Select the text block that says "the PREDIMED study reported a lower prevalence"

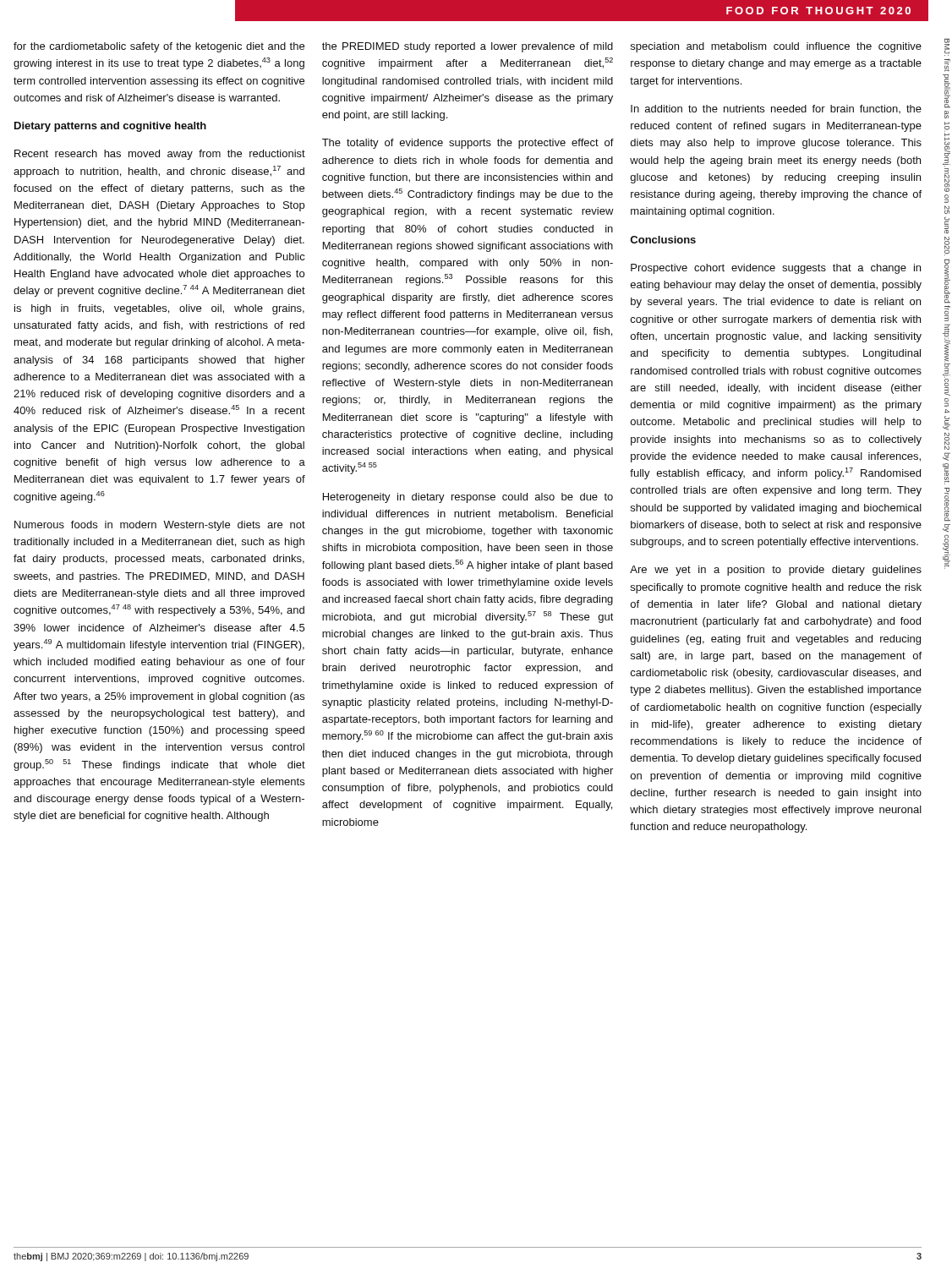[x=468, y=434]
